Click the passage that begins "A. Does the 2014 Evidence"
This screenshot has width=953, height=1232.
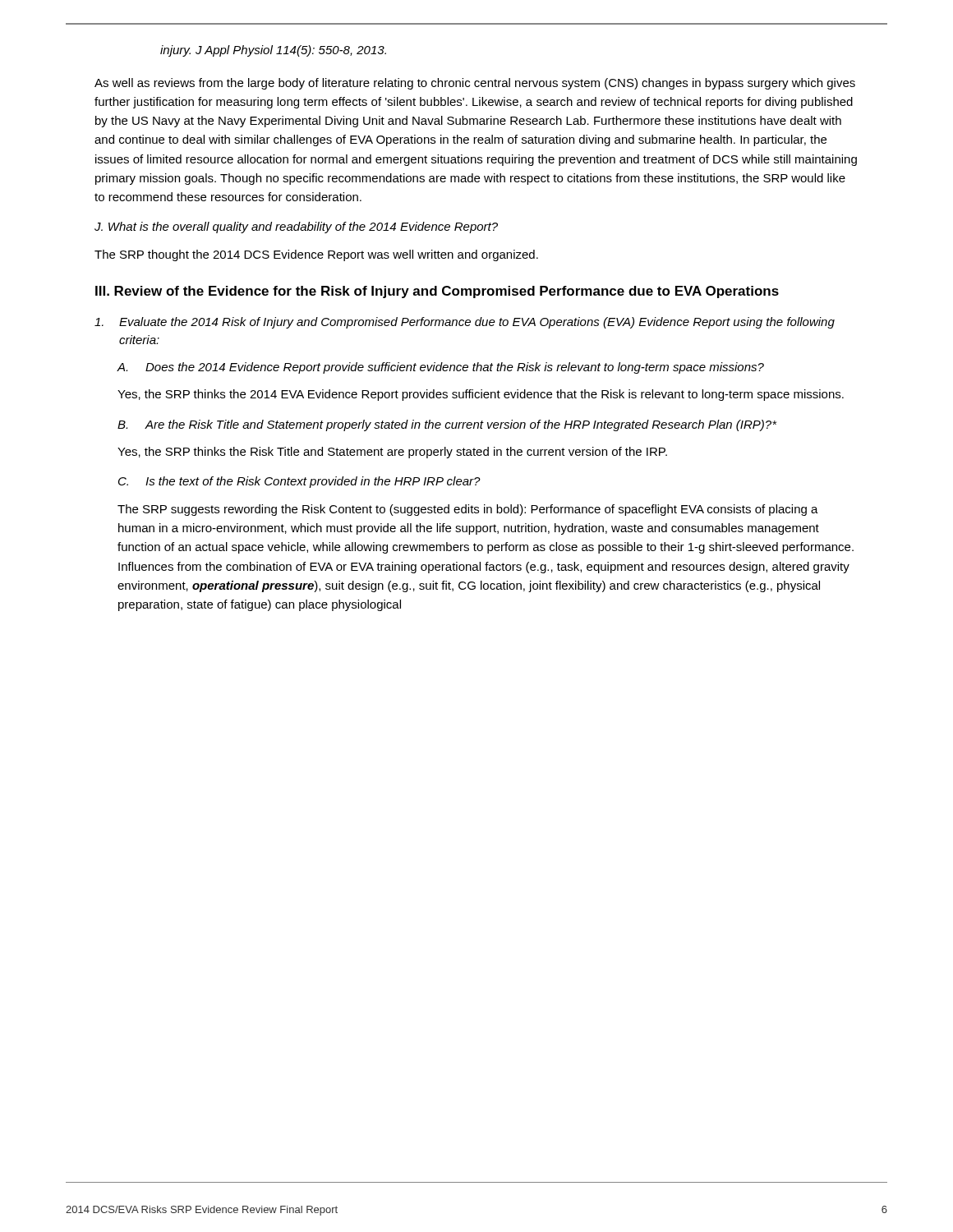click(x=441, y=367)
